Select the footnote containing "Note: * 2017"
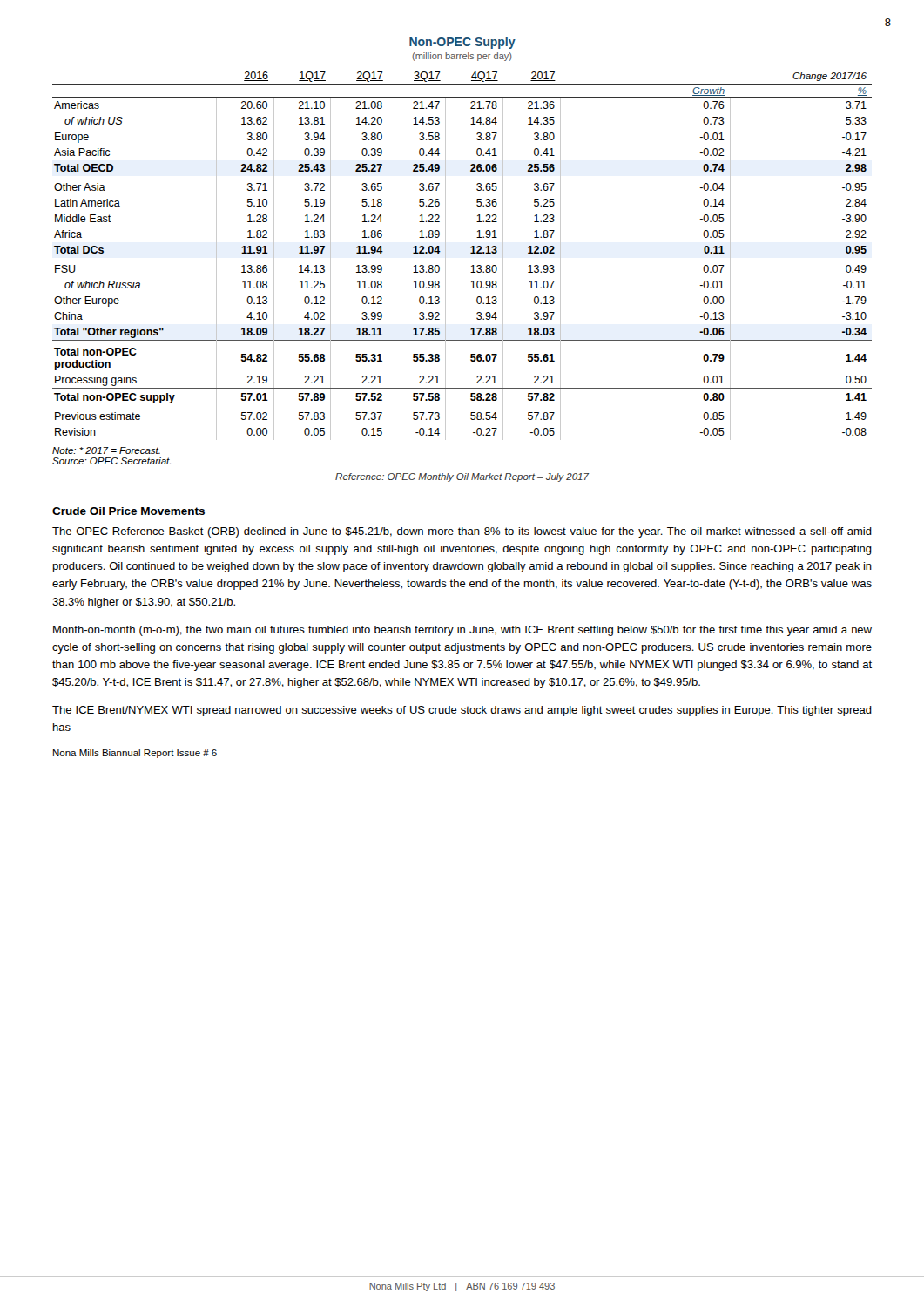 [x=107, y=451]
